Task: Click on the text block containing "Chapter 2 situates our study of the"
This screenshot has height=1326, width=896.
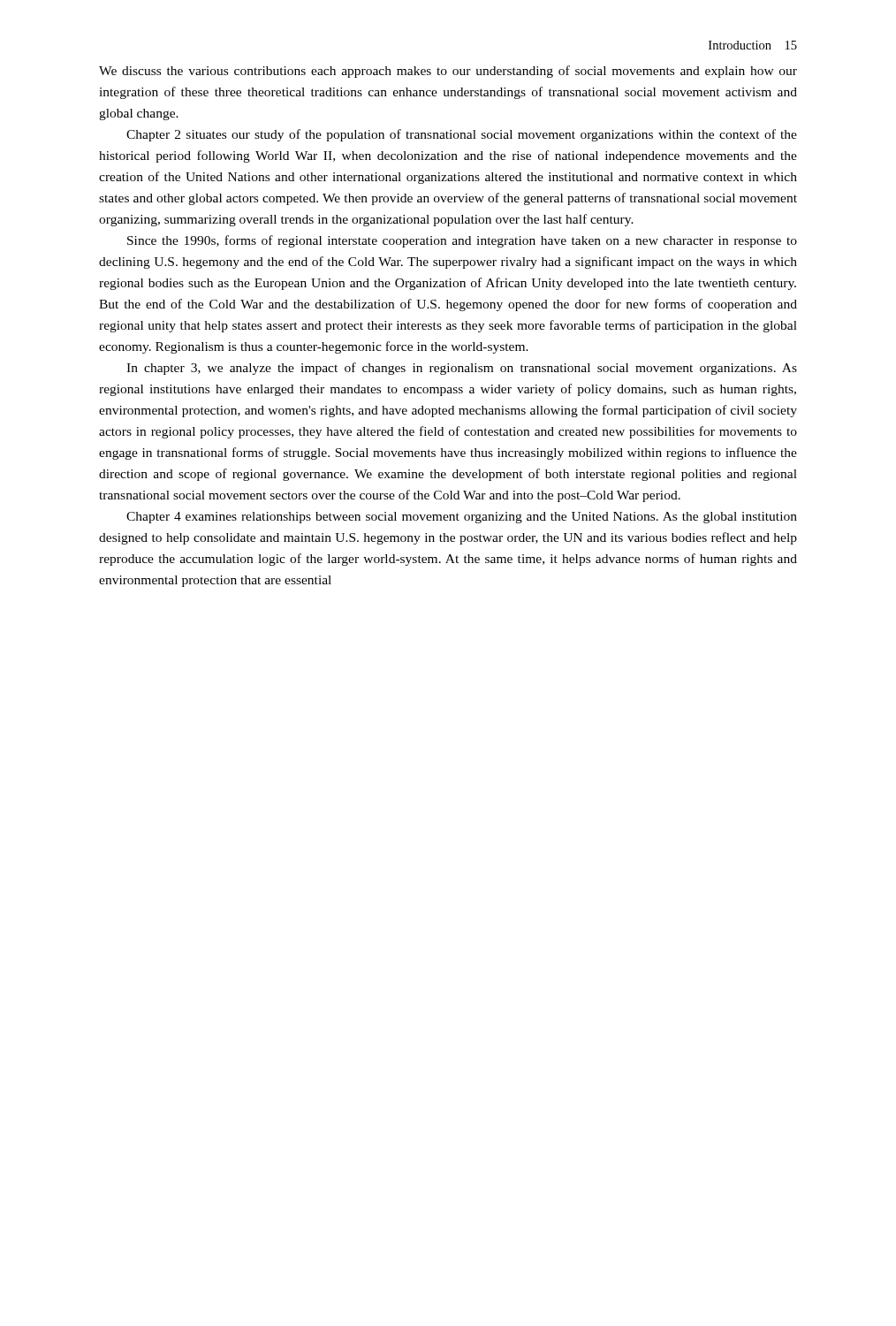Action: [448, 177]
